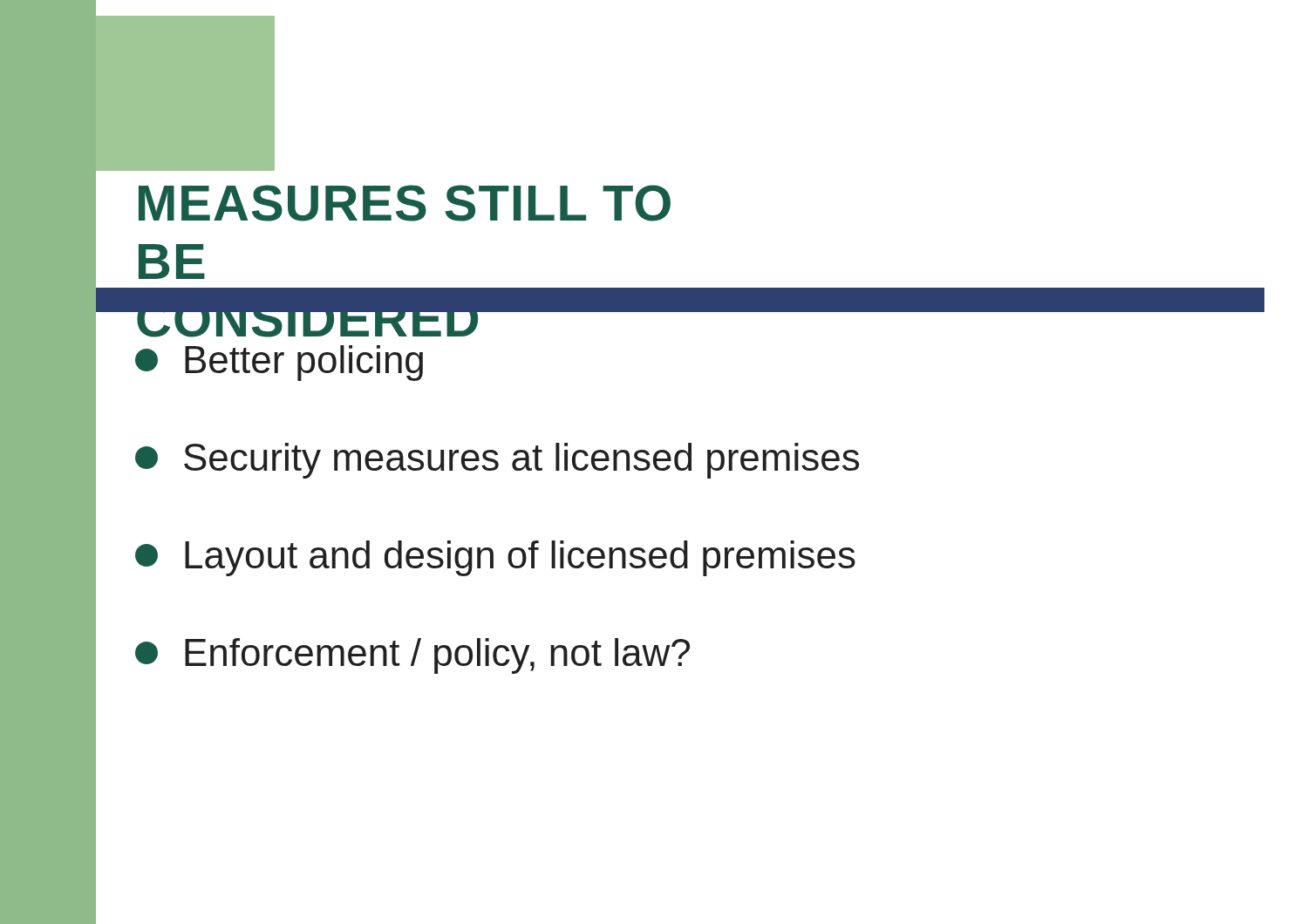Find the region starting "Enforcement / policy, not law?"
Viewport: 1308px width, 924px height.
pyautogui.click(x=413, y=653)
